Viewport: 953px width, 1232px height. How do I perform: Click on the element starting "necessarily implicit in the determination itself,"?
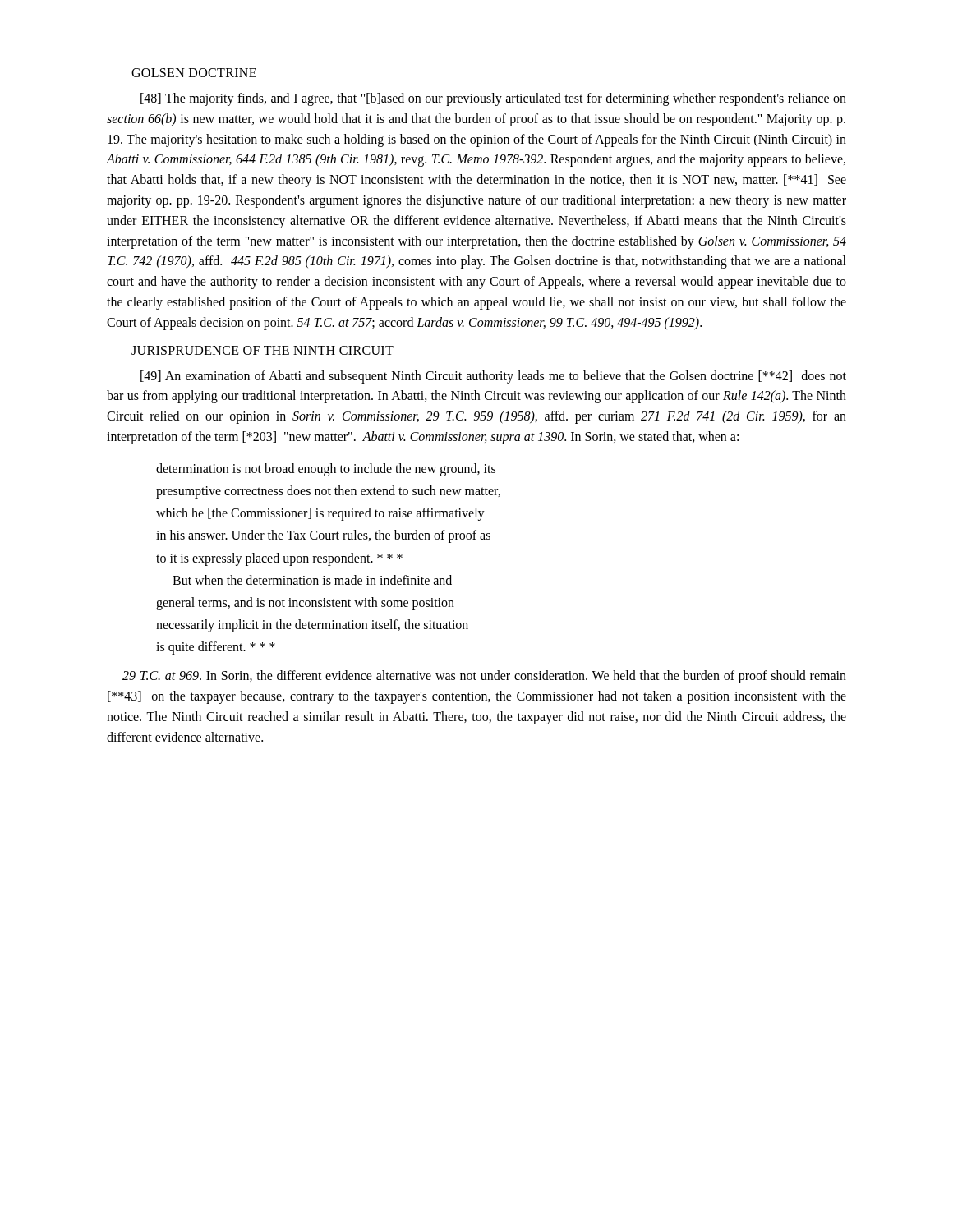(x=312, y=625)
